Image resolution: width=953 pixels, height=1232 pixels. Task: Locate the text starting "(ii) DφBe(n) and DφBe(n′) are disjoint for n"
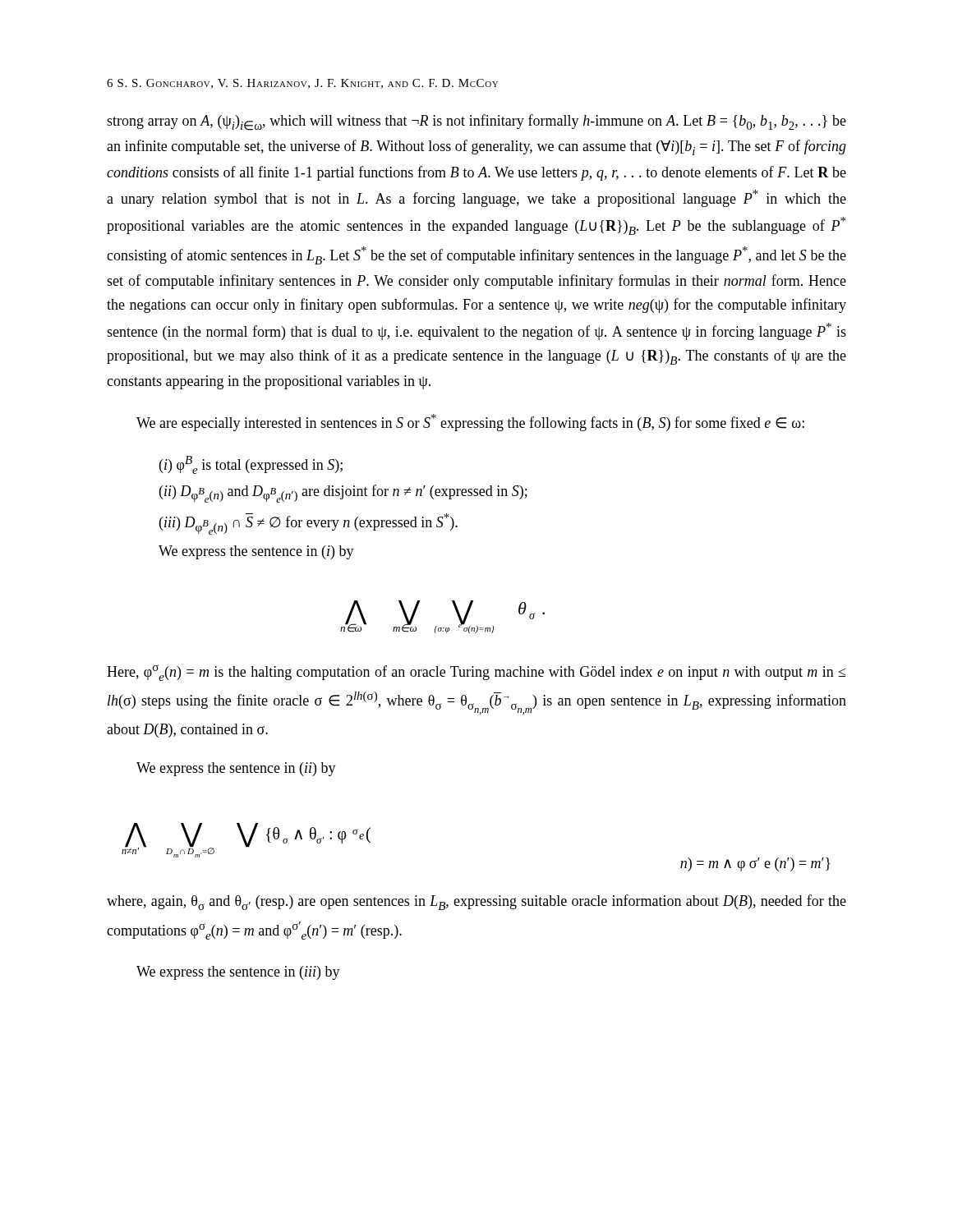343,494
